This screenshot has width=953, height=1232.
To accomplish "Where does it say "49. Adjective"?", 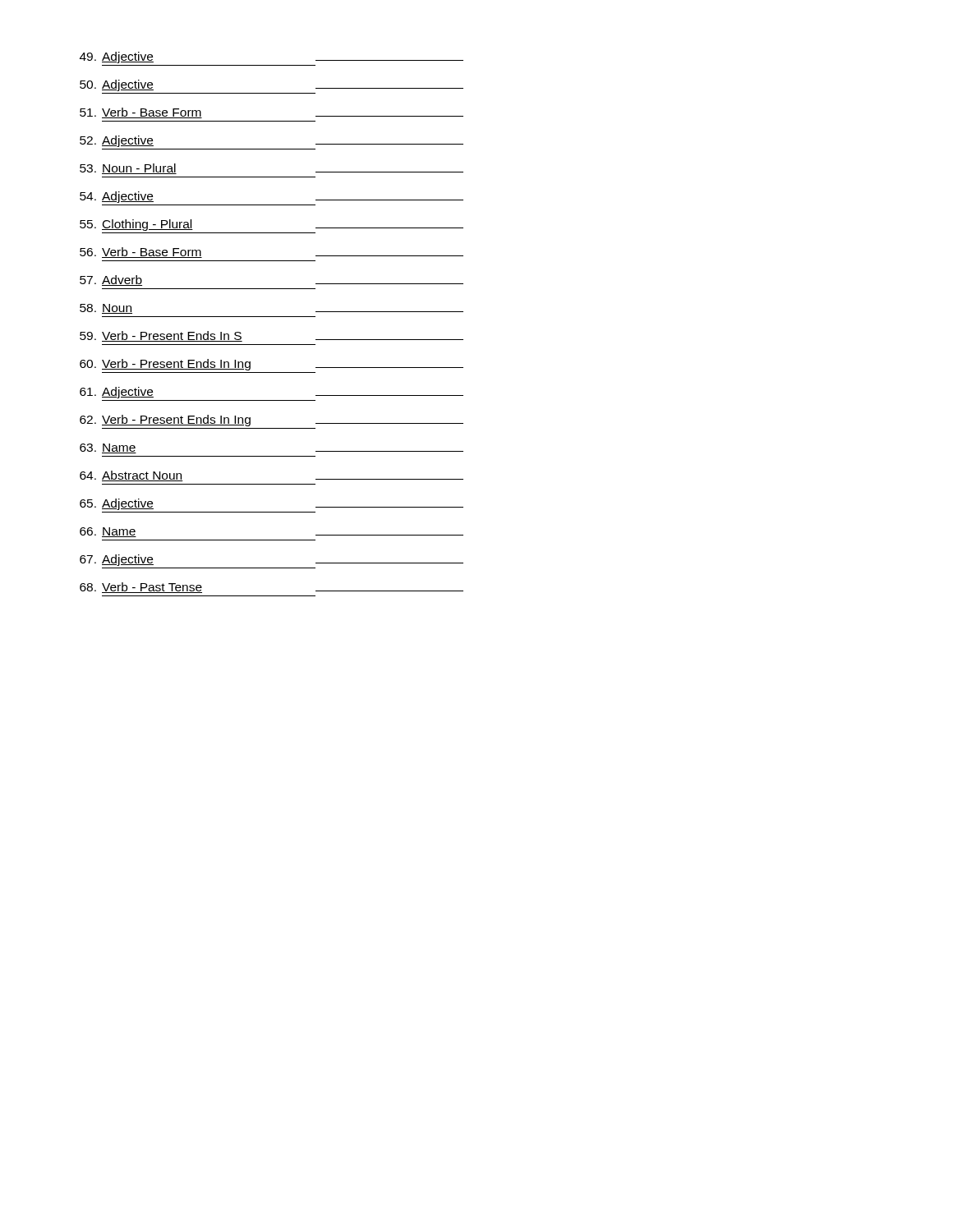I will point(265,57).
